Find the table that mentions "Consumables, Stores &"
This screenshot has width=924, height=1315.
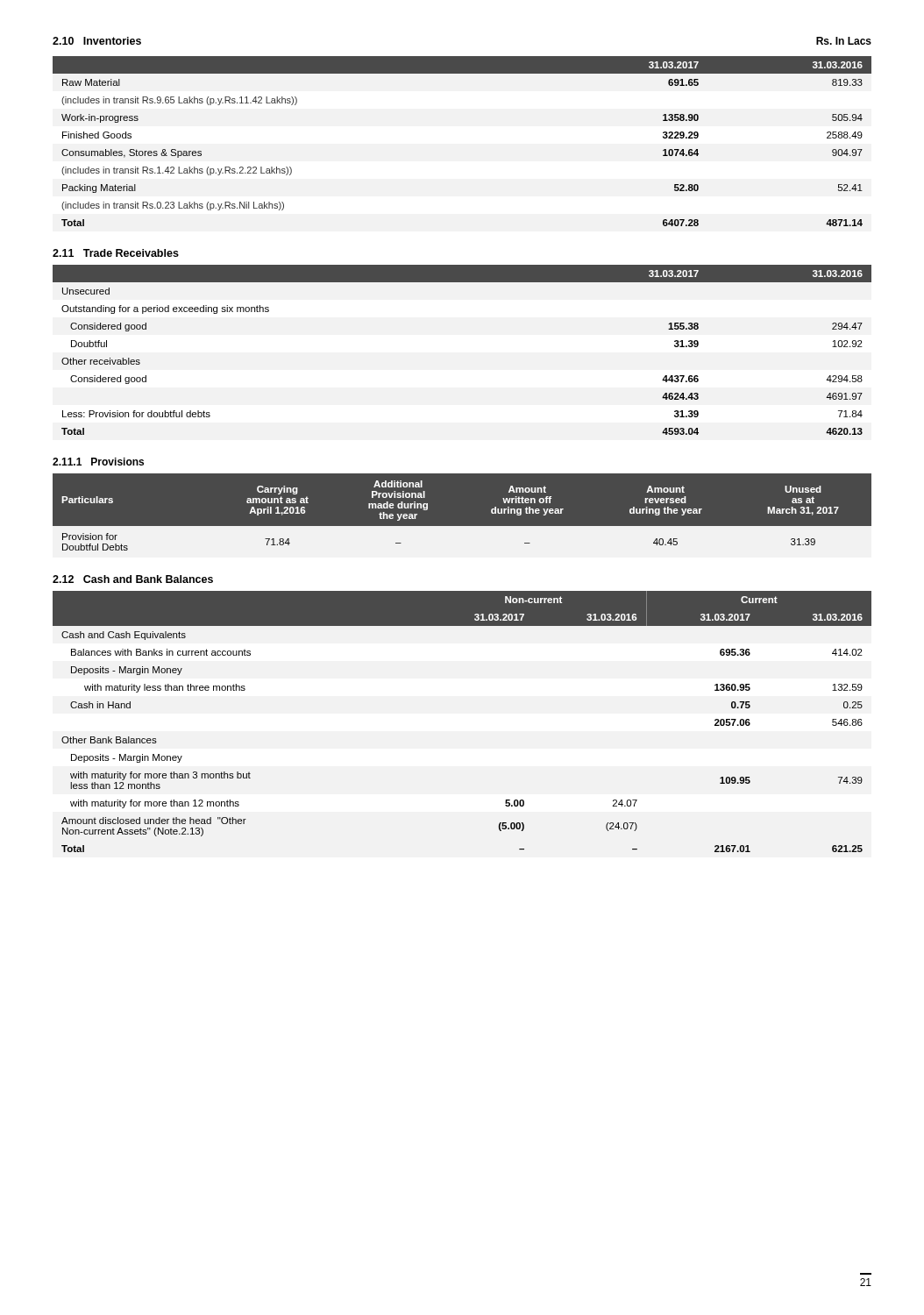pos(462,144)
